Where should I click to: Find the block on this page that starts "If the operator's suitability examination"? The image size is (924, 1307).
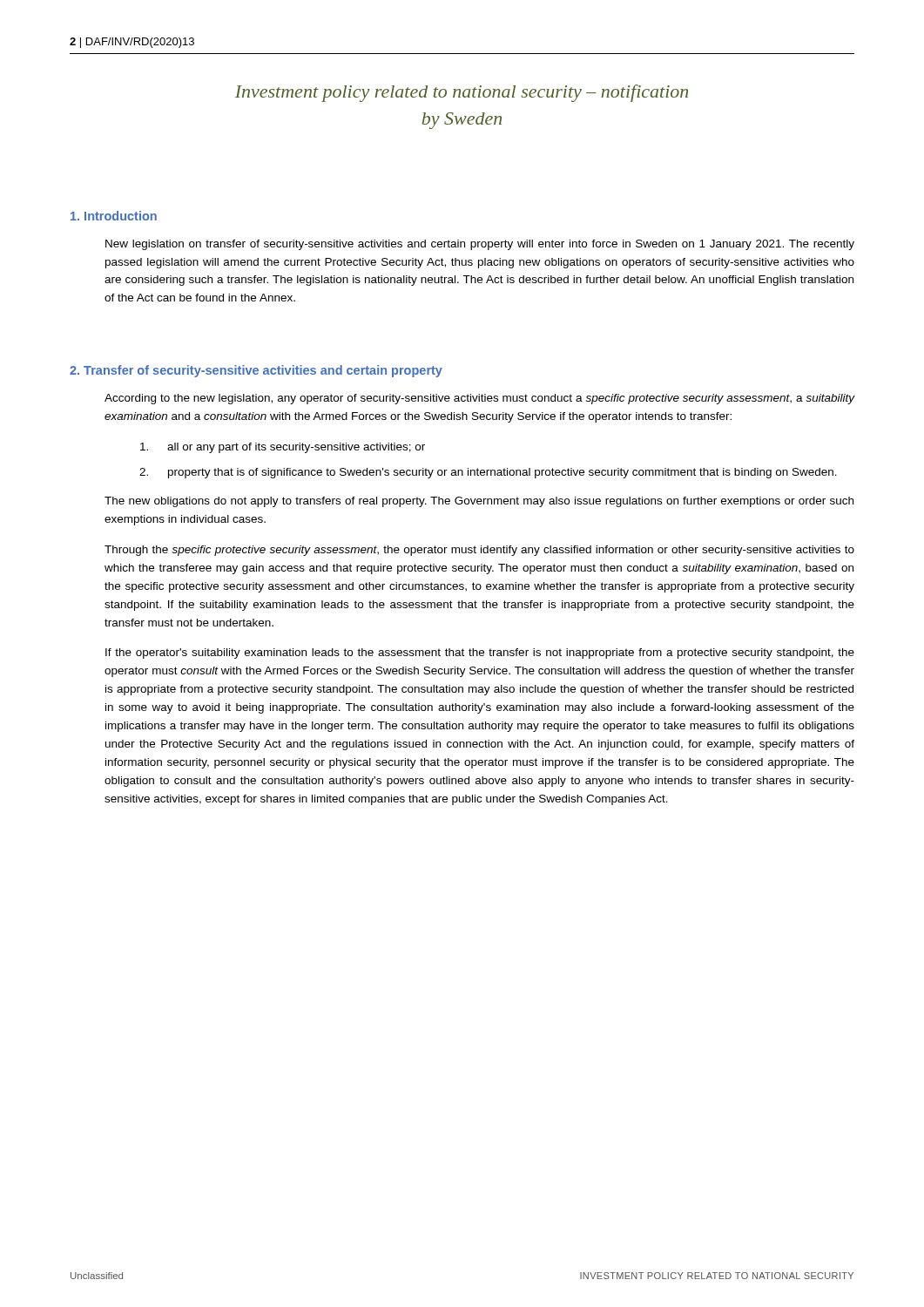point(479,726)
